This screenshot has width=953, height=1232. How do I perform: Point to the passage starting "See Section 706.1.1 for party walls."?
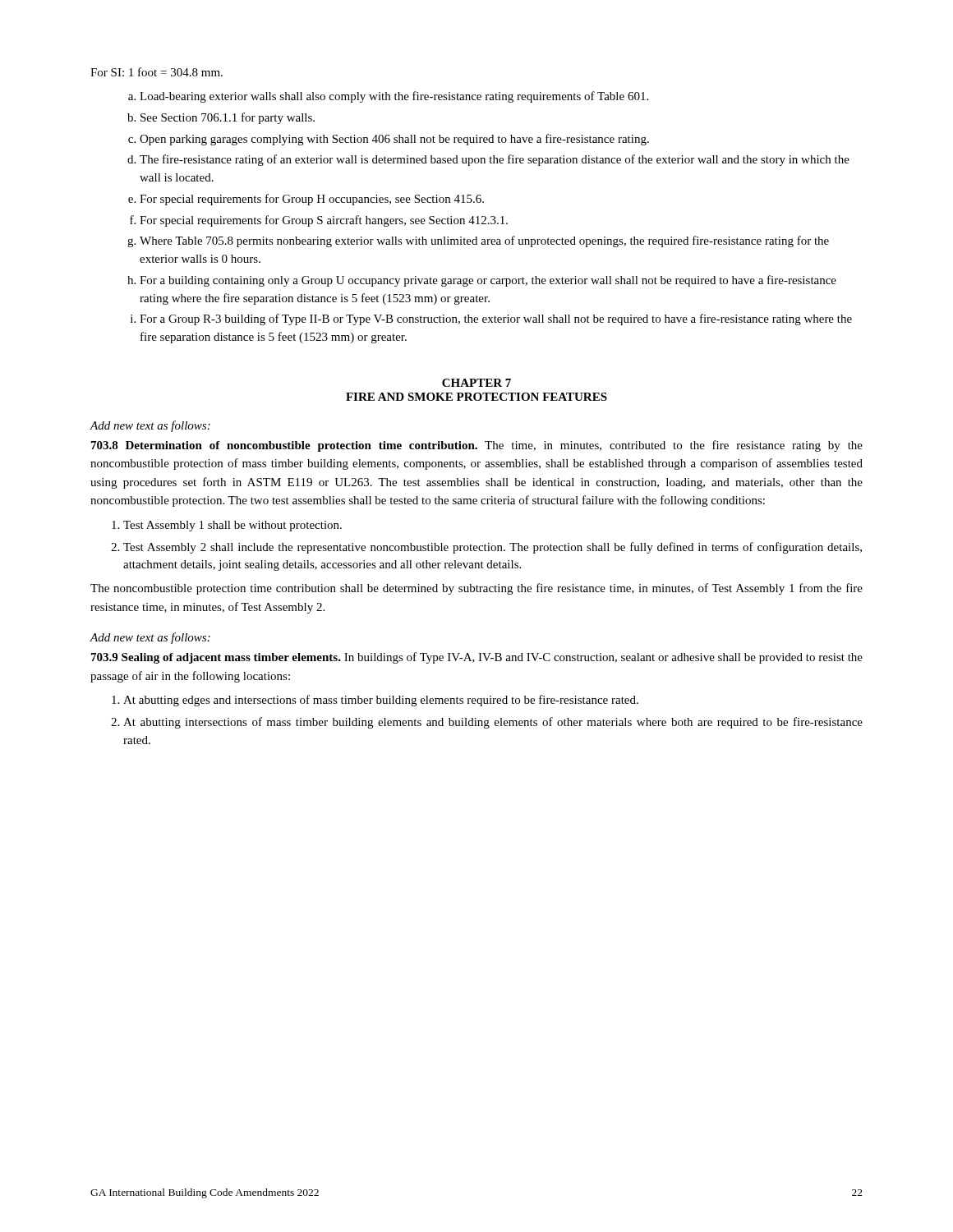[x=228, y=117]
